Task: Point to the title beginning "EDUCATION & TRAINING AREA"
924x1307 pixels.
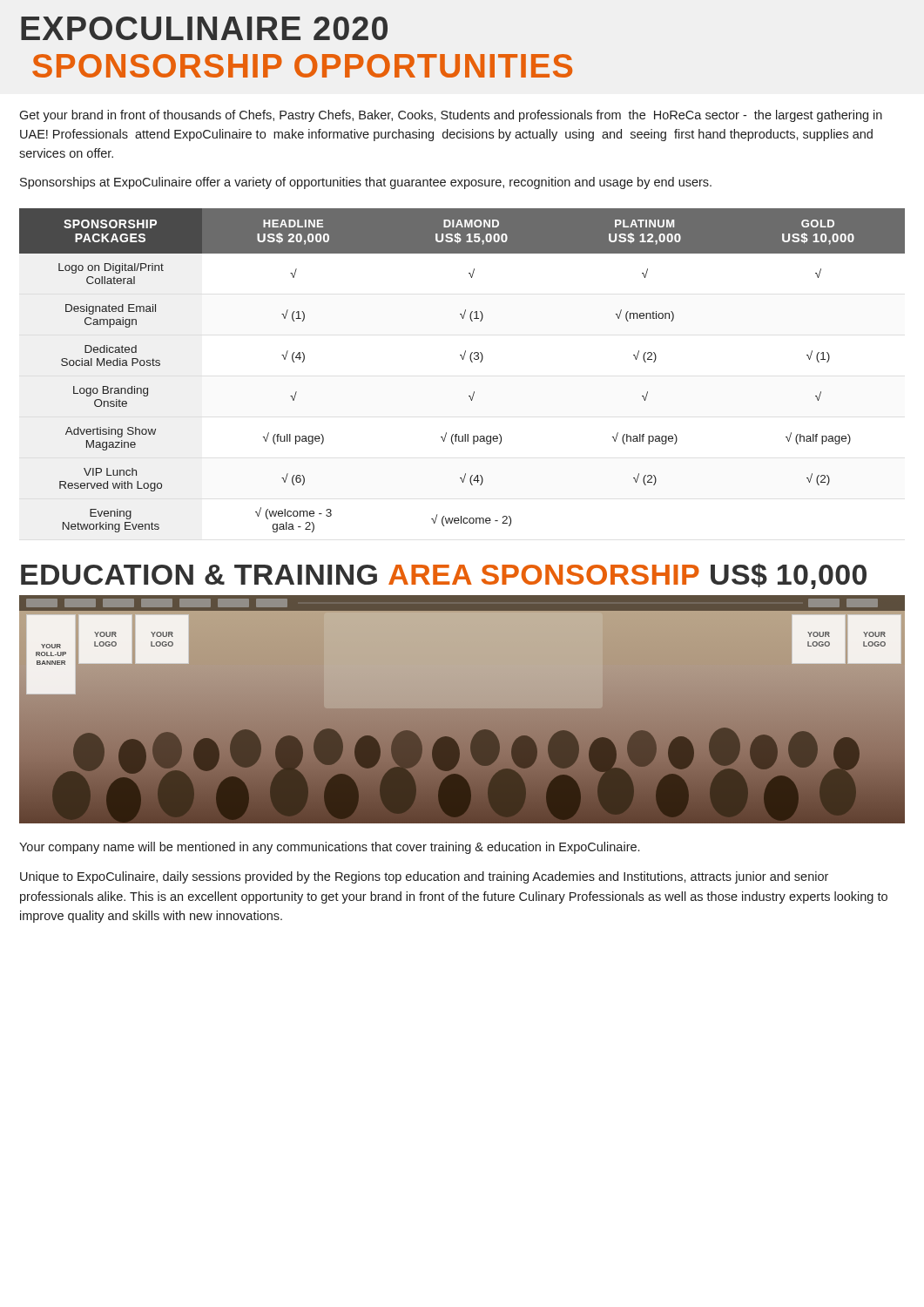Action: tap(444, 575)
